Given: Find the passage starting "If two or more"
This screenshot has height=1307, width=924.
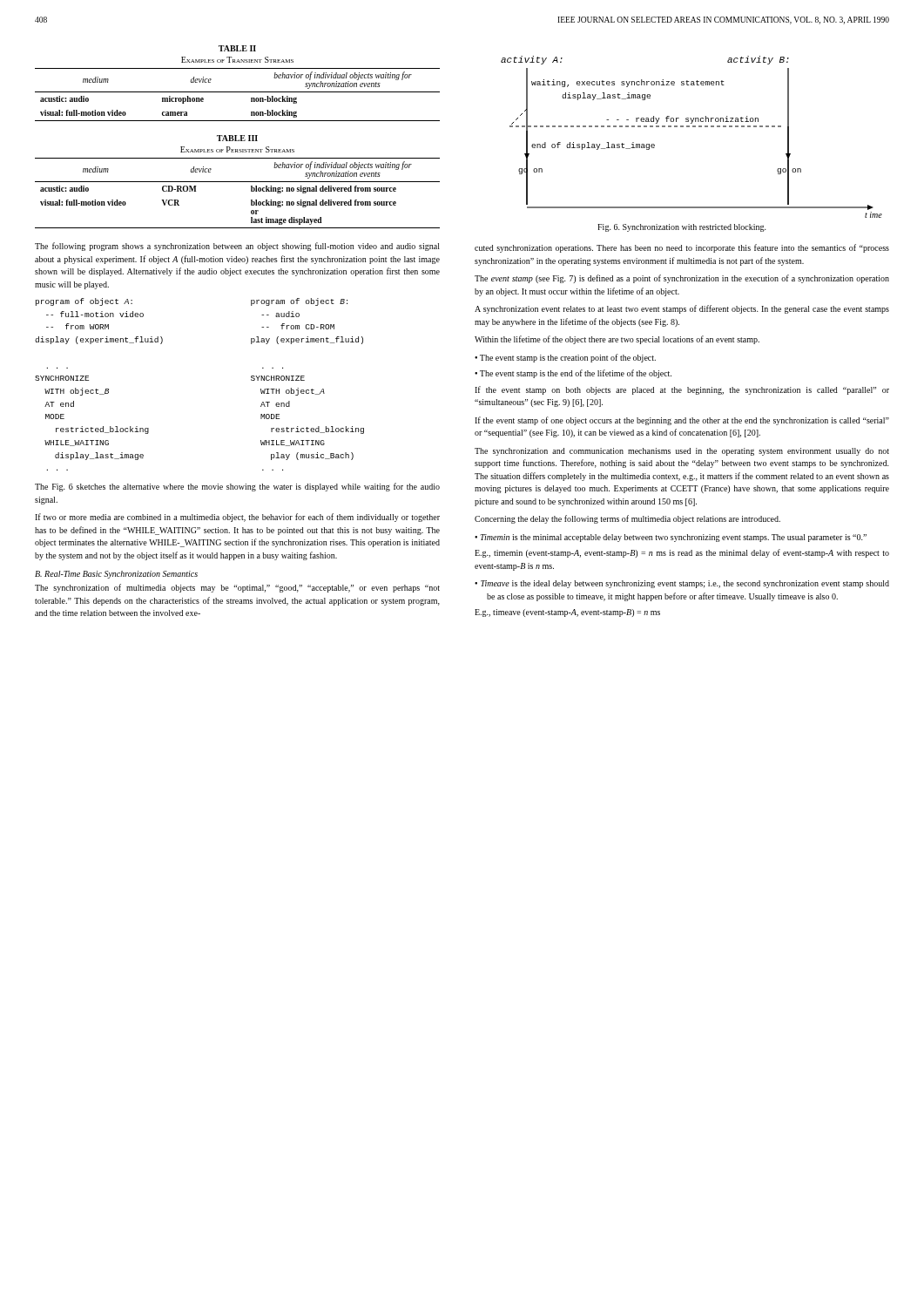Looking at the screenshot, I should (x=237, y=536).
